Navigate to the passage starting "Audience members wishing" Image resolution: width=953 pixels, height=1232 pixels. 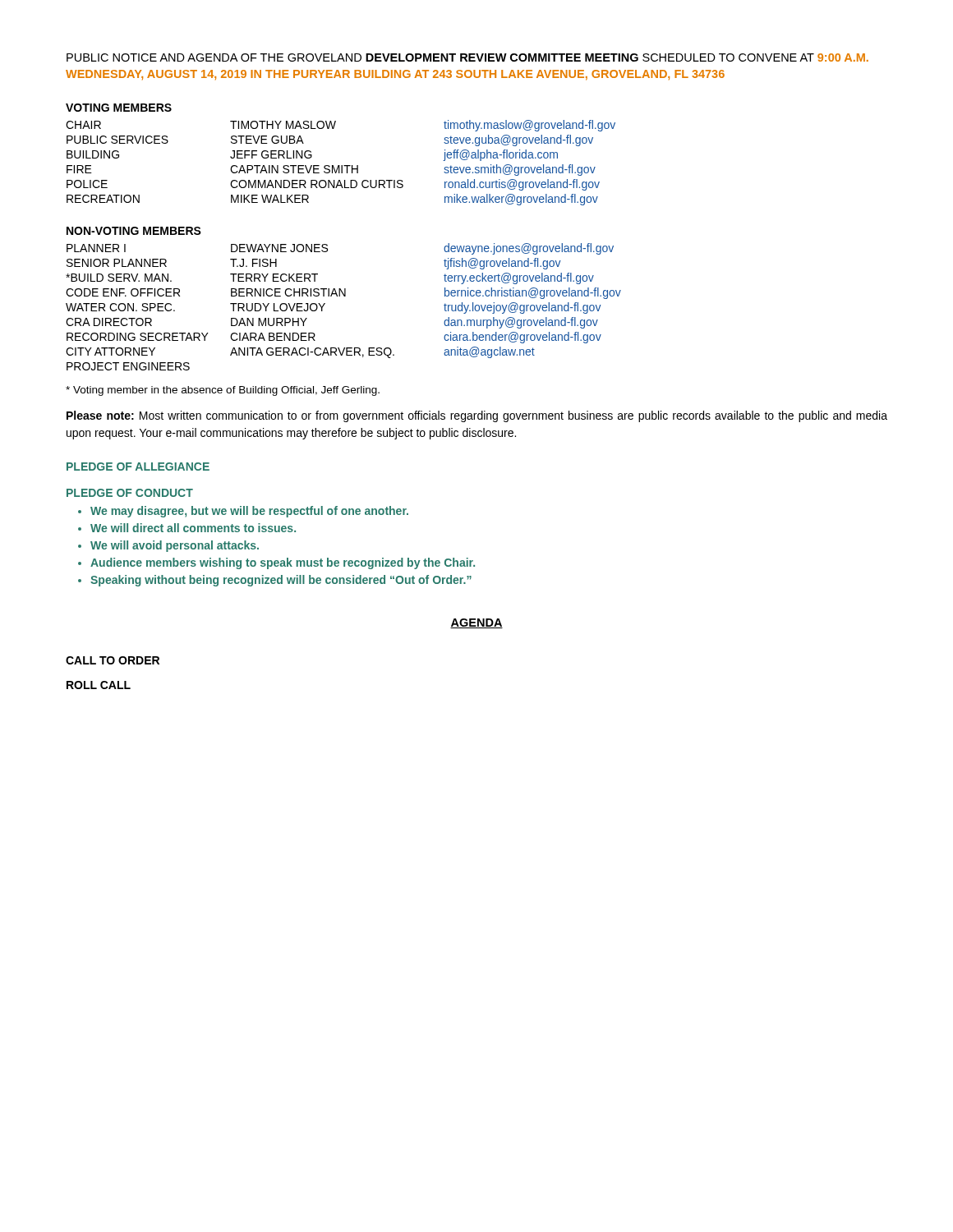point(283,562)
